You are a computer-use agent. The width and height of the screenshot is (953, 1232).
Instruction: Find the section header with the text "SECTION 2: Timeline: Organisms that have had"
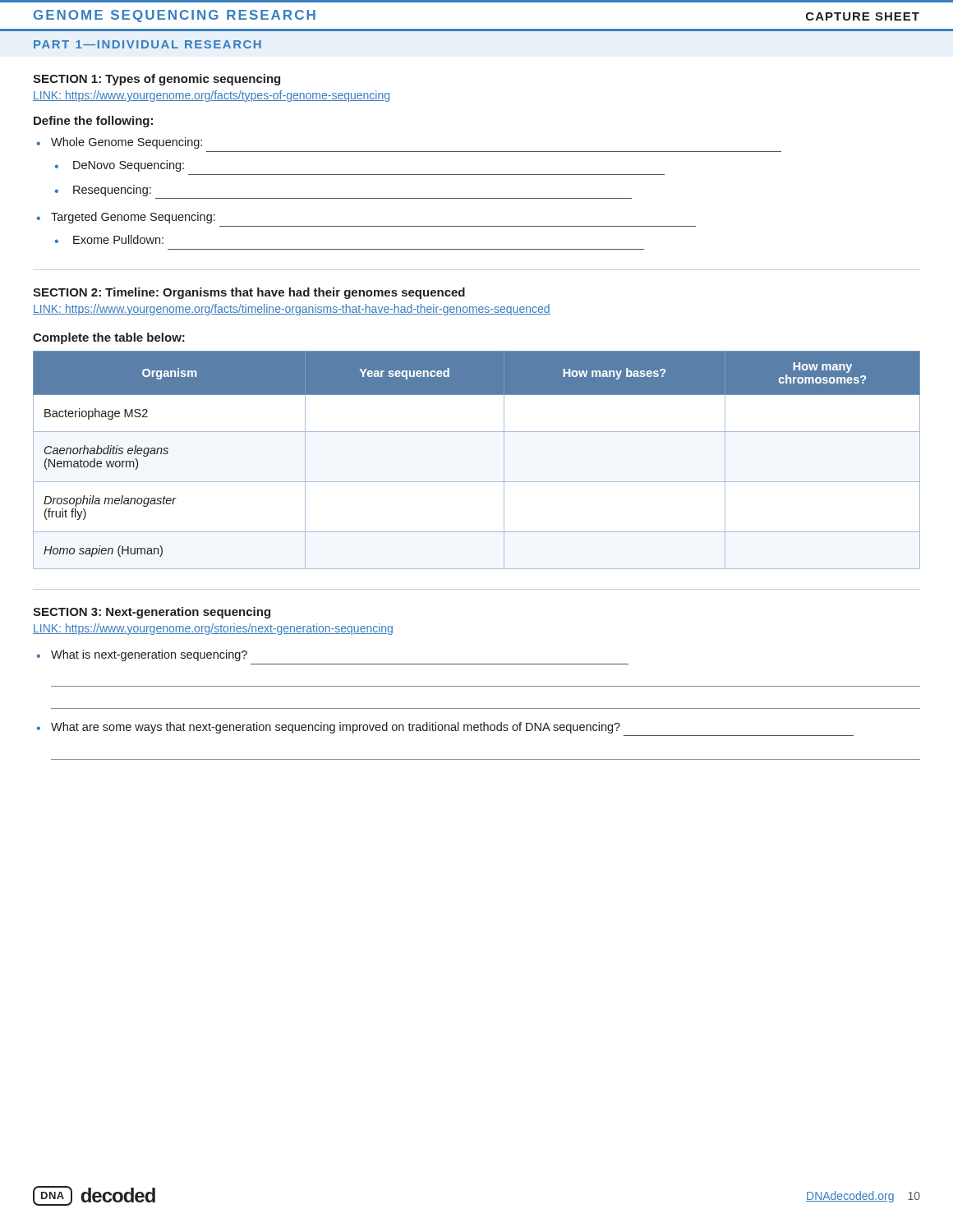[x=249, y=292]
